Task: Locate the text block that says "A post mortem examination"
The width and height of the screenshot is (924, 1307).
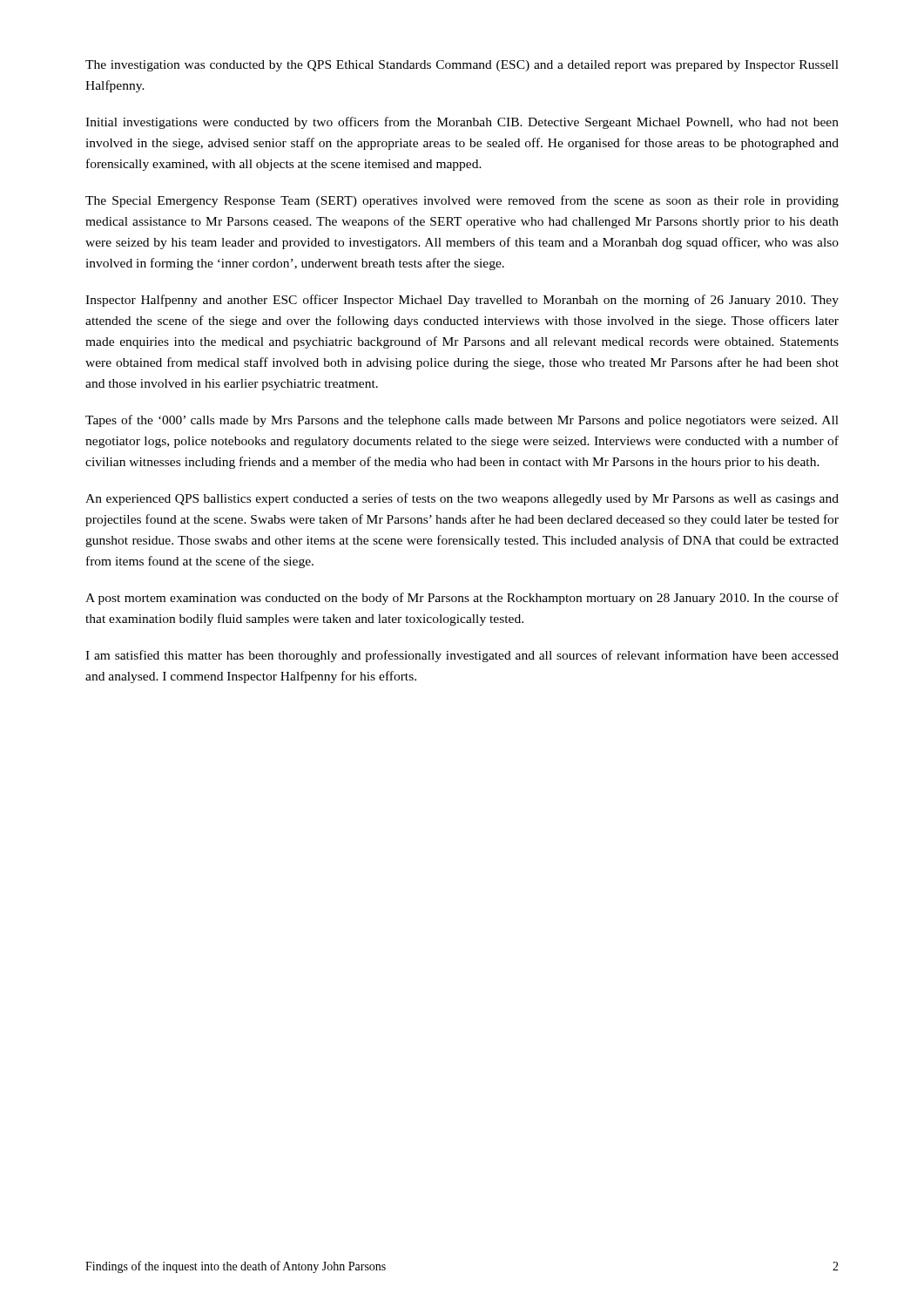Action: (462, 608)
